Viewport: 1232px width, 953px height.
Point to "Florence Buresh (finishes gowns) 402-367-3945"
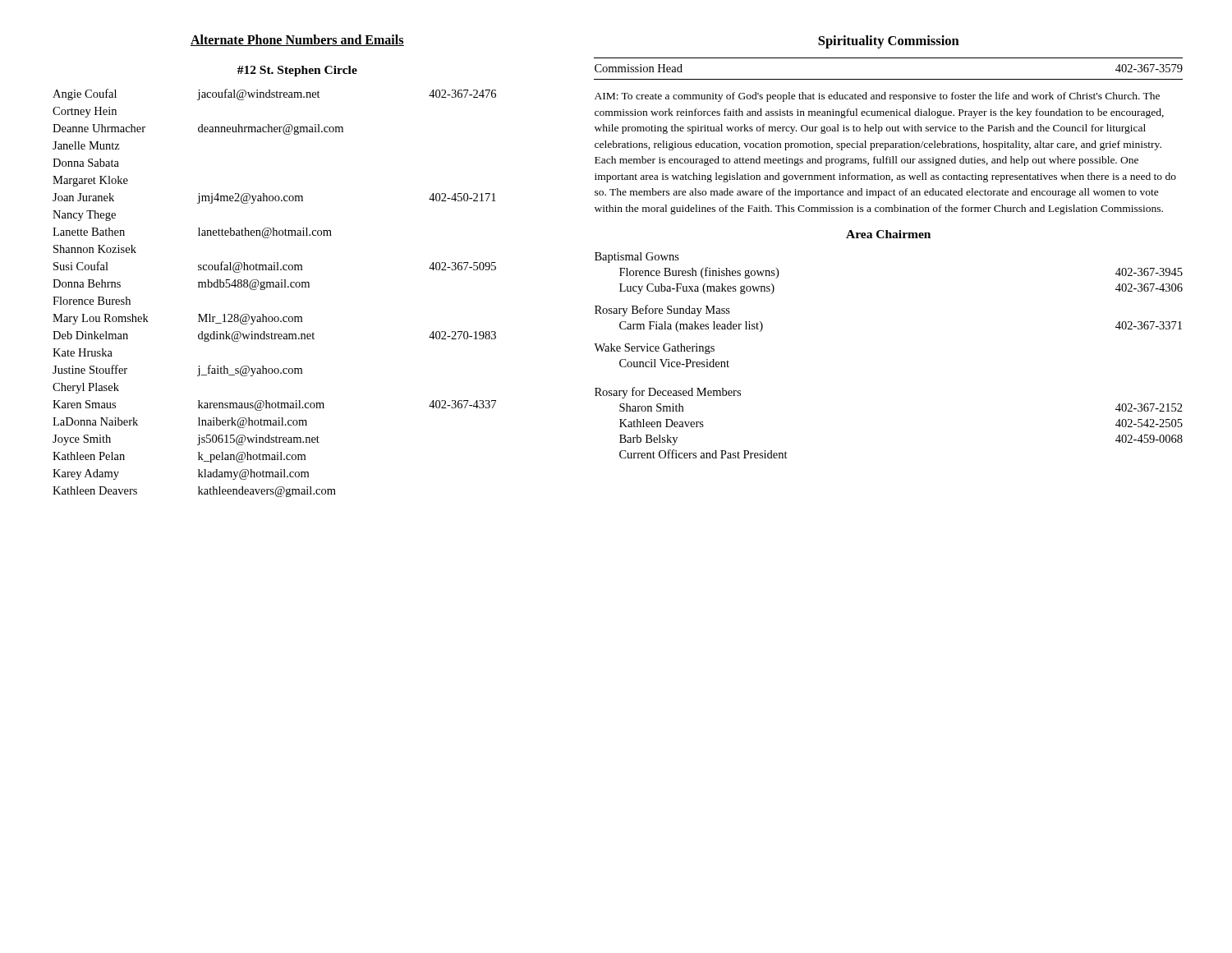point(702,272)
